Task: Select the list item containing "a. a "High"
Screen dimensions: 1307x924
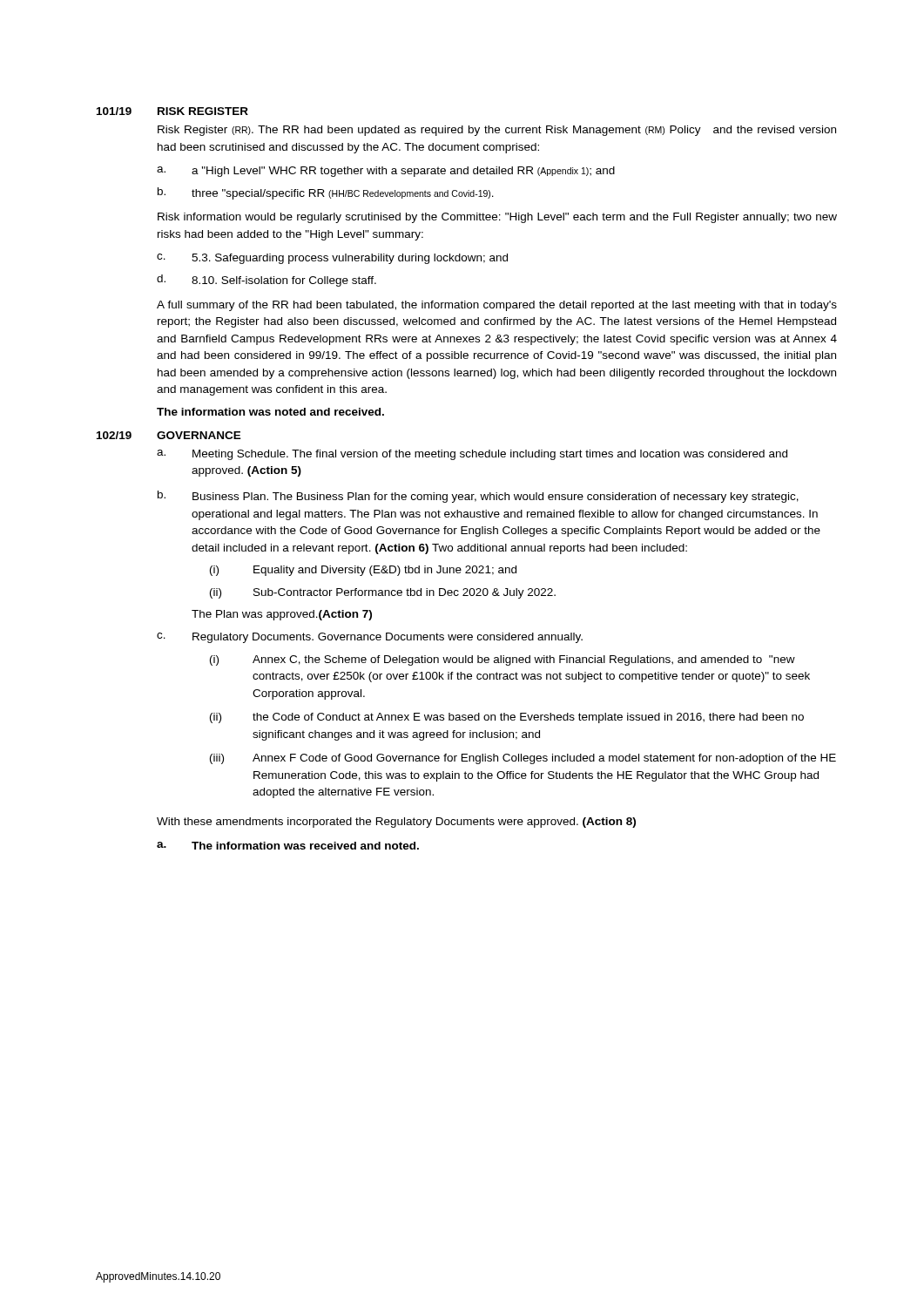Action: coord(497,171)
